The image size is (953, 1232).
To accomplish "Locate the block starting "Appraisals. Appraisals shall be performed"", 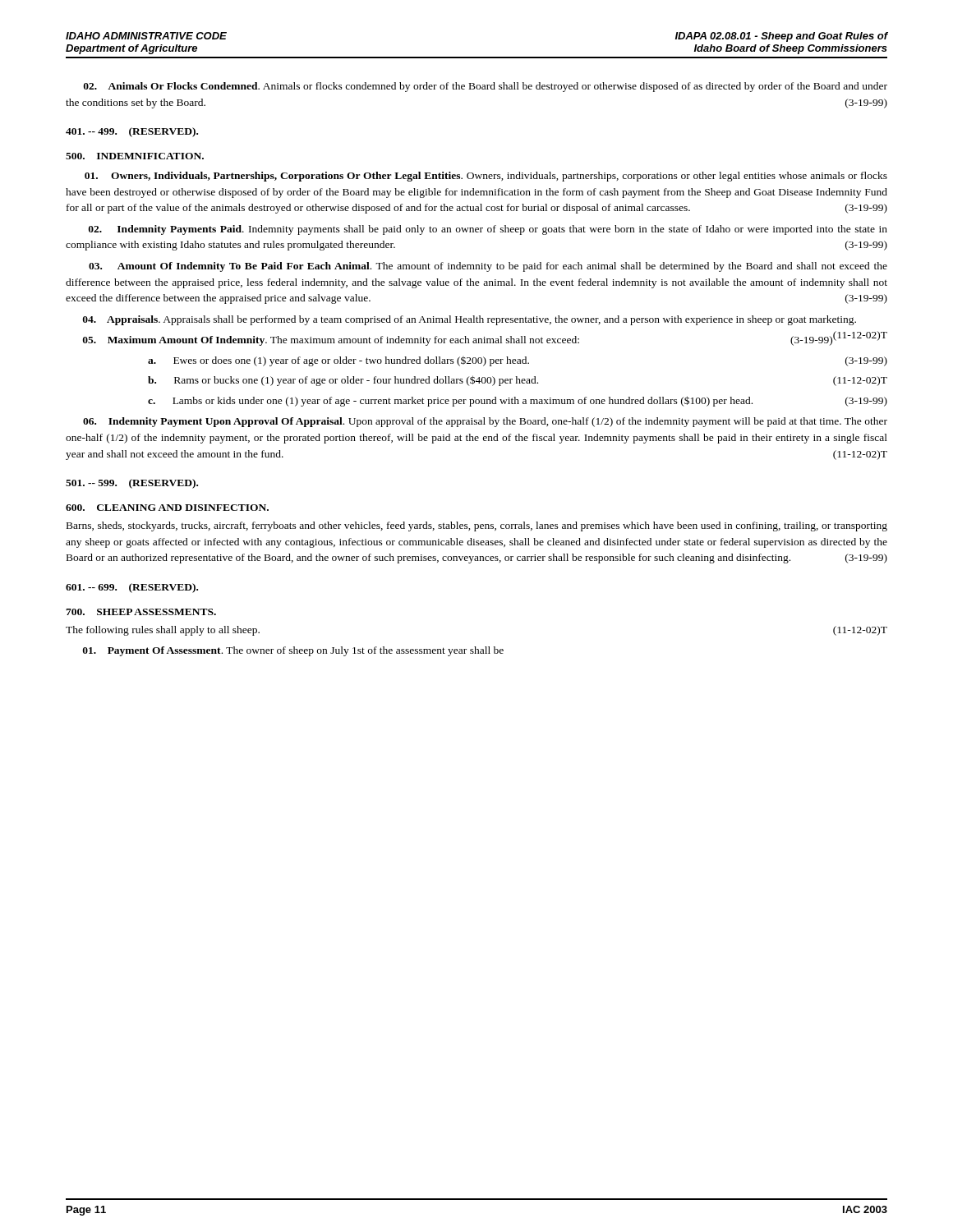I will tap(476, 320).
